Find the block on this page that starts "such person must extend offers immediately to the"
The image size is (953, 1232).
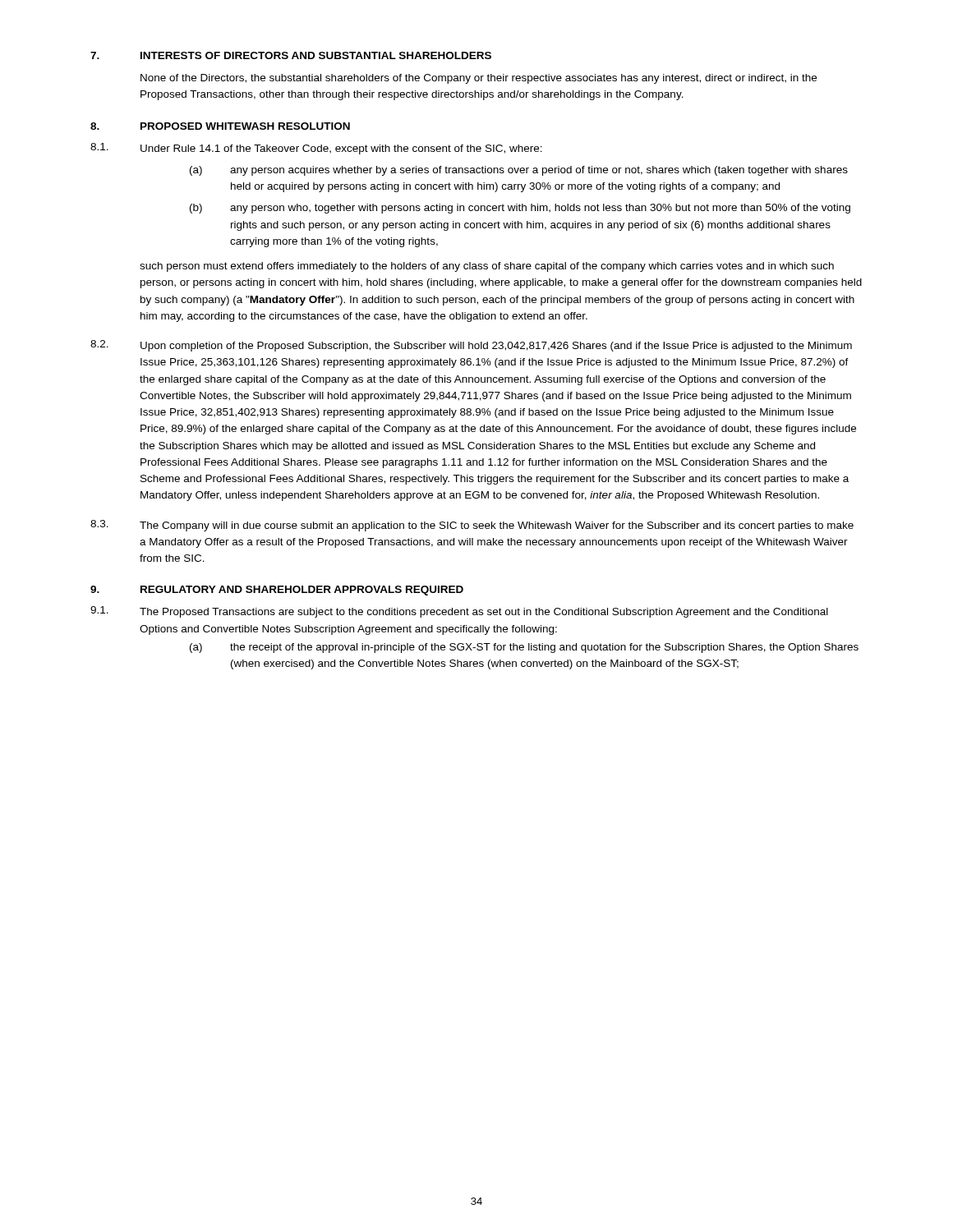(501, 291)
